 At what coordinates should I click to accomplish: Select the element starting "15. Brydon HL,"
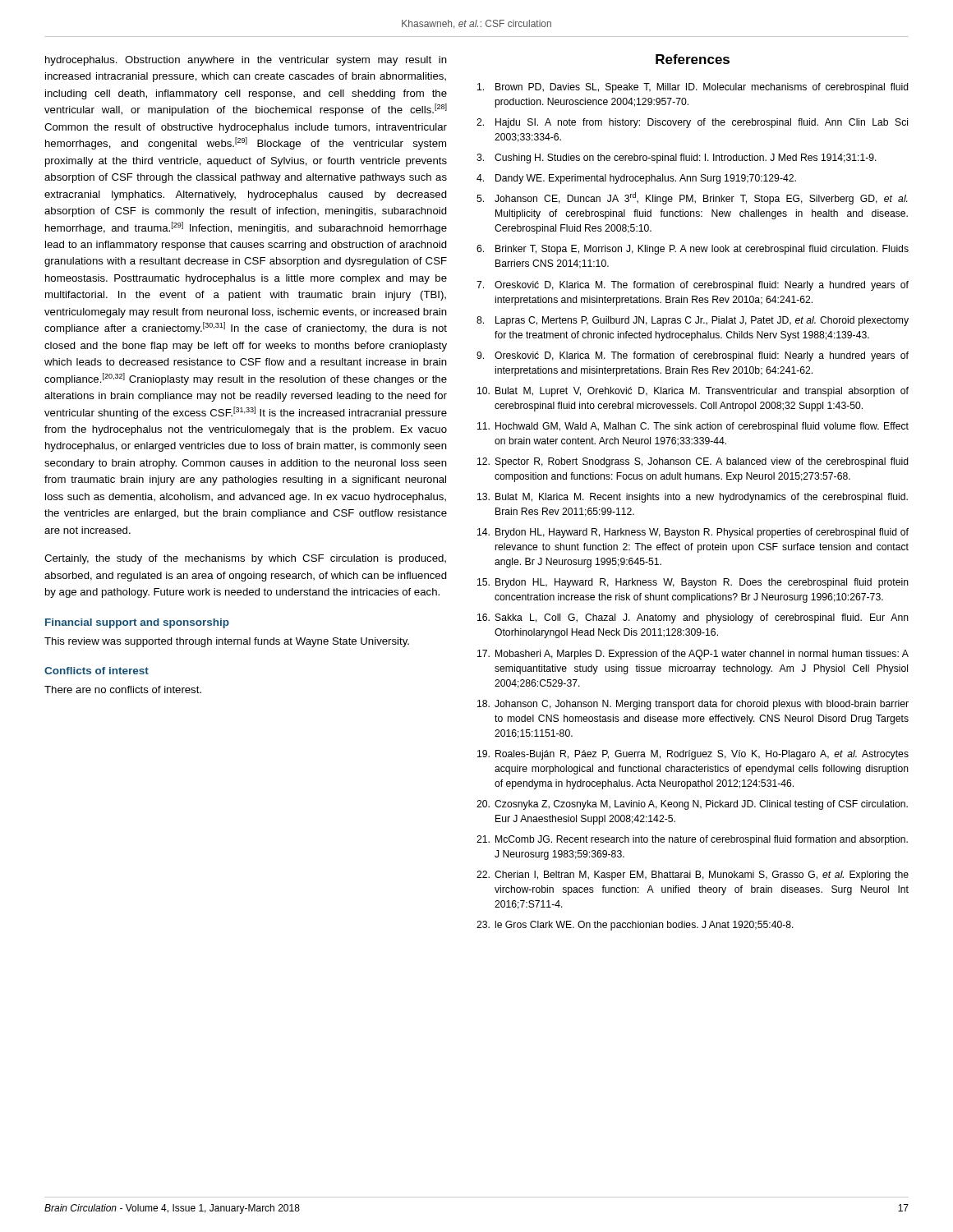(x=693, y=590)
